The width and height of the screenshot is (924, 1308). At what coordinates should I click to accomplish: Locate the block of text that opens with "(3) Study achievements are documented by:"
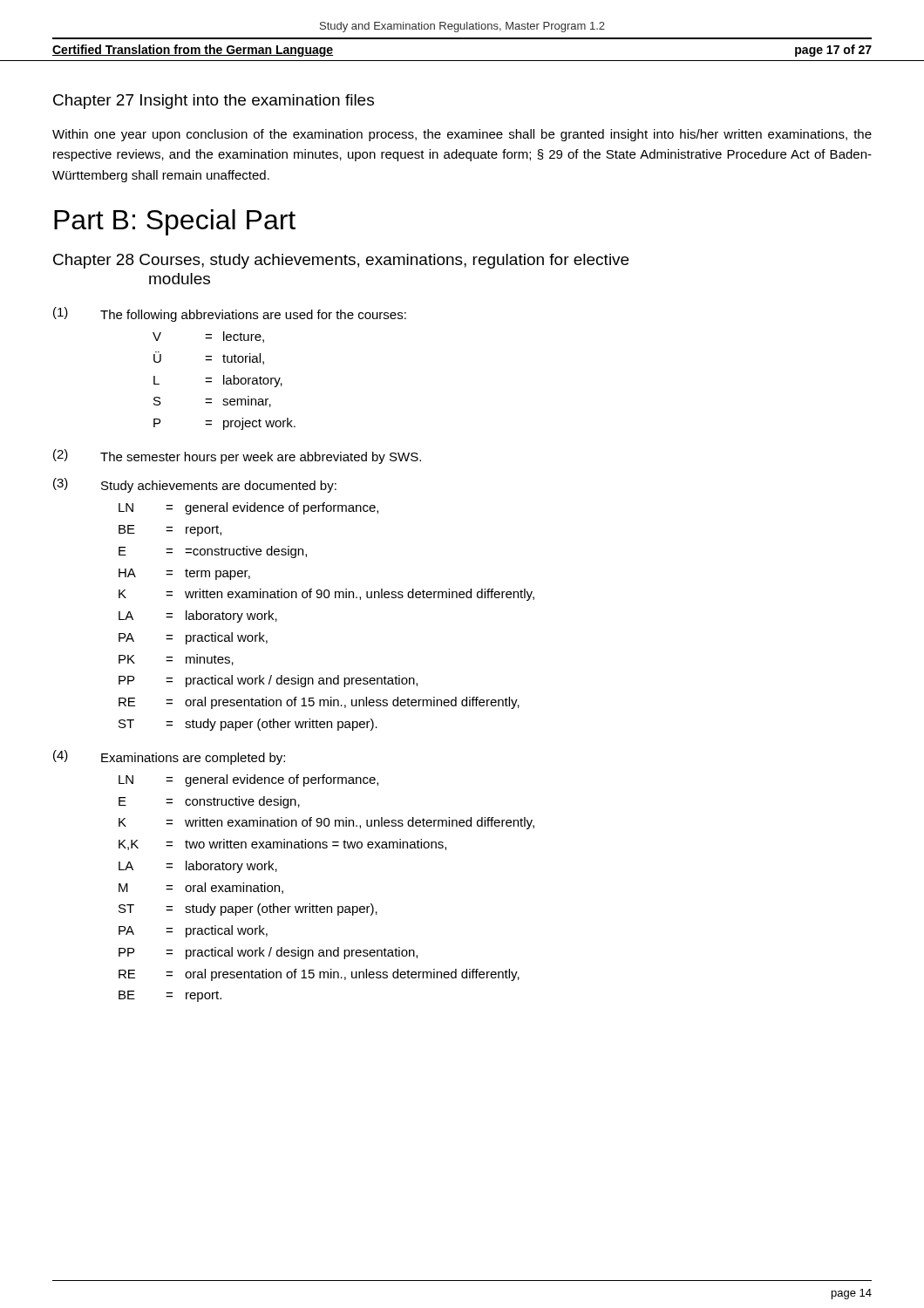462,607
